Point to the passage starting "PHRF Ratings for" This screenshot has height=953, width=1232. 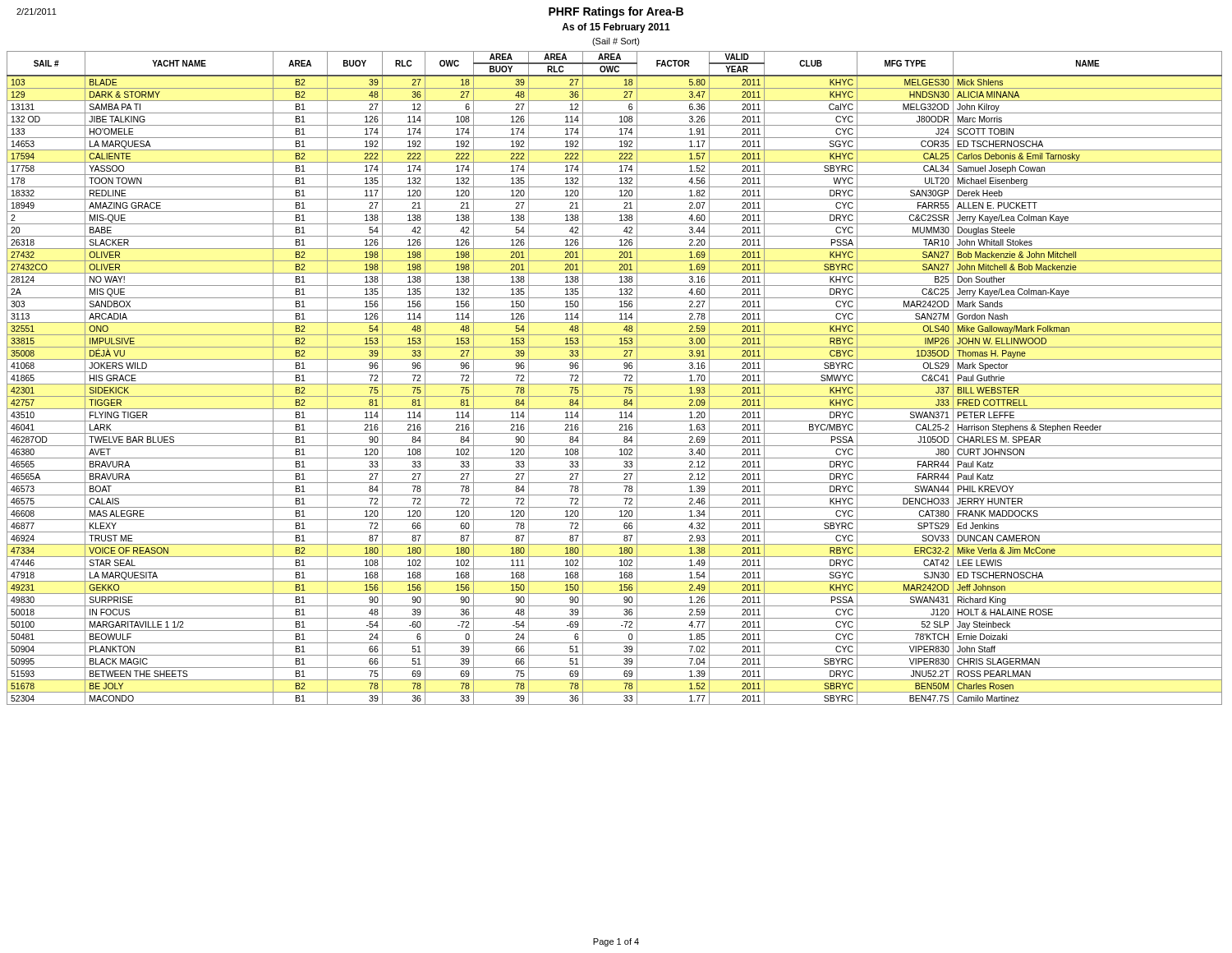click(616, 12)
